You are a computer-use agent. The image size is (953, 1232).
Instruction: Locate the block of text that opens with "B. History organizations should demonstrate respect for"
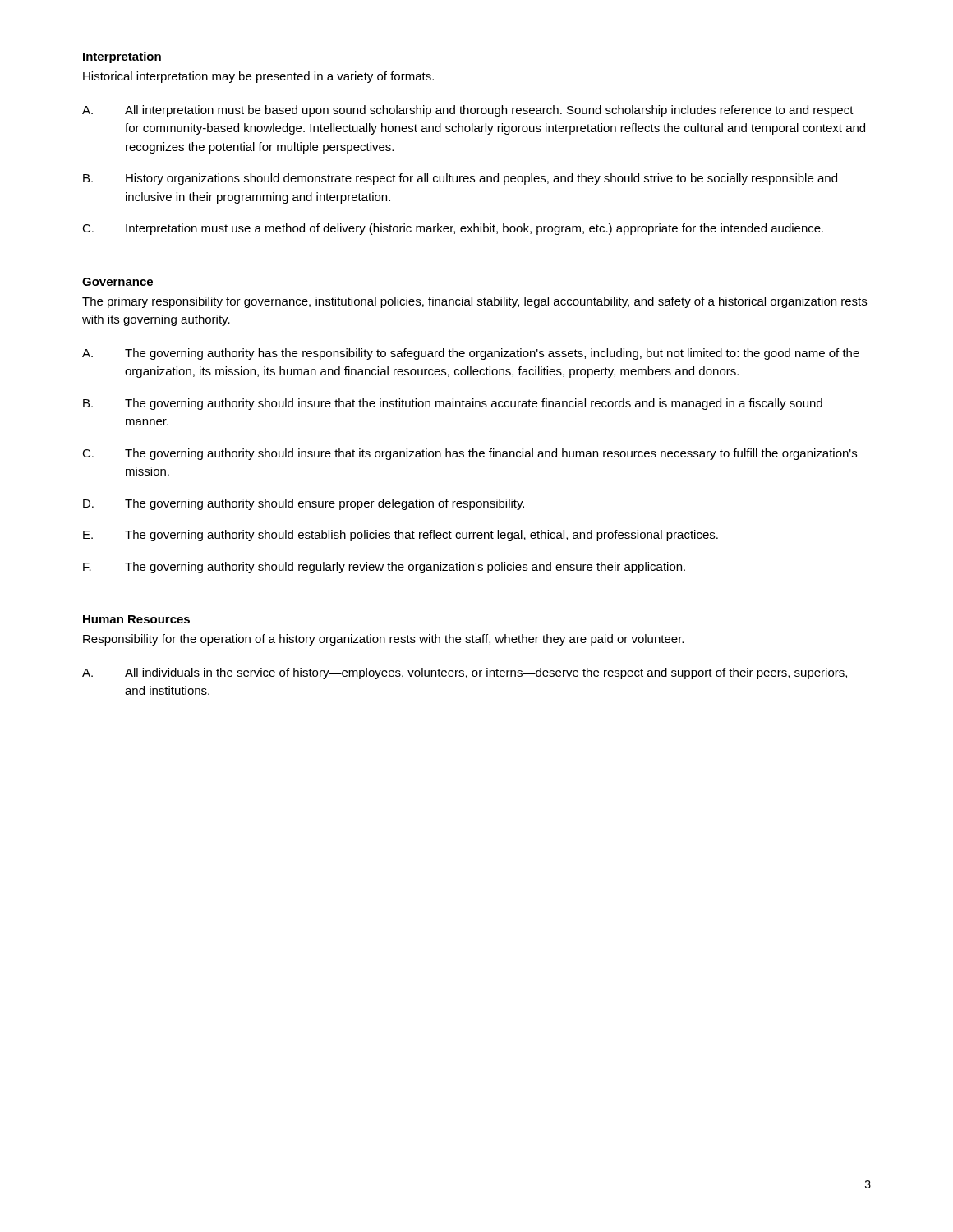click(x=476, y=188)
